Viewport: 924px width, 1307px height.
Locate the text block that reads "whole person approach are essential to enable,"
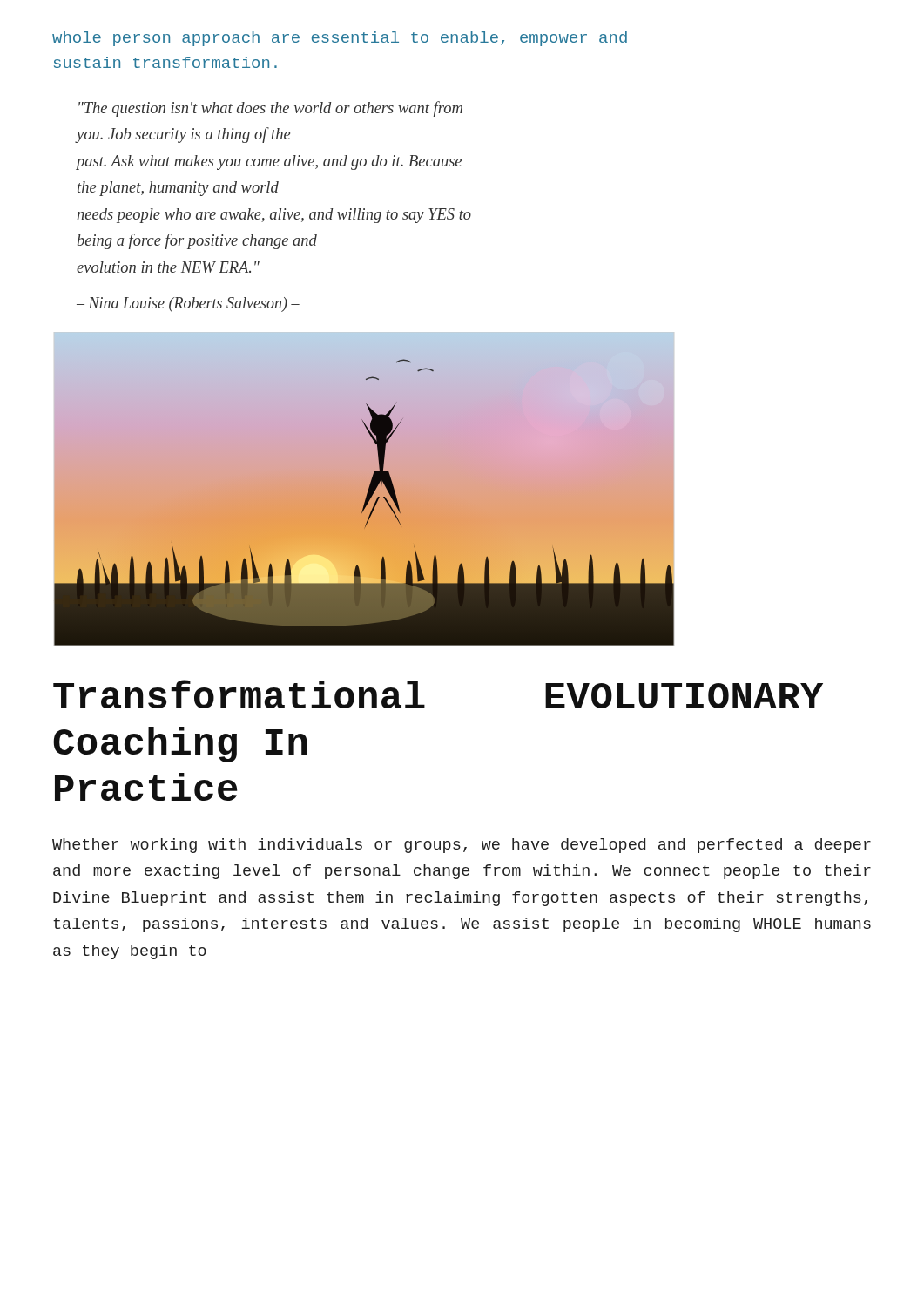340,51
